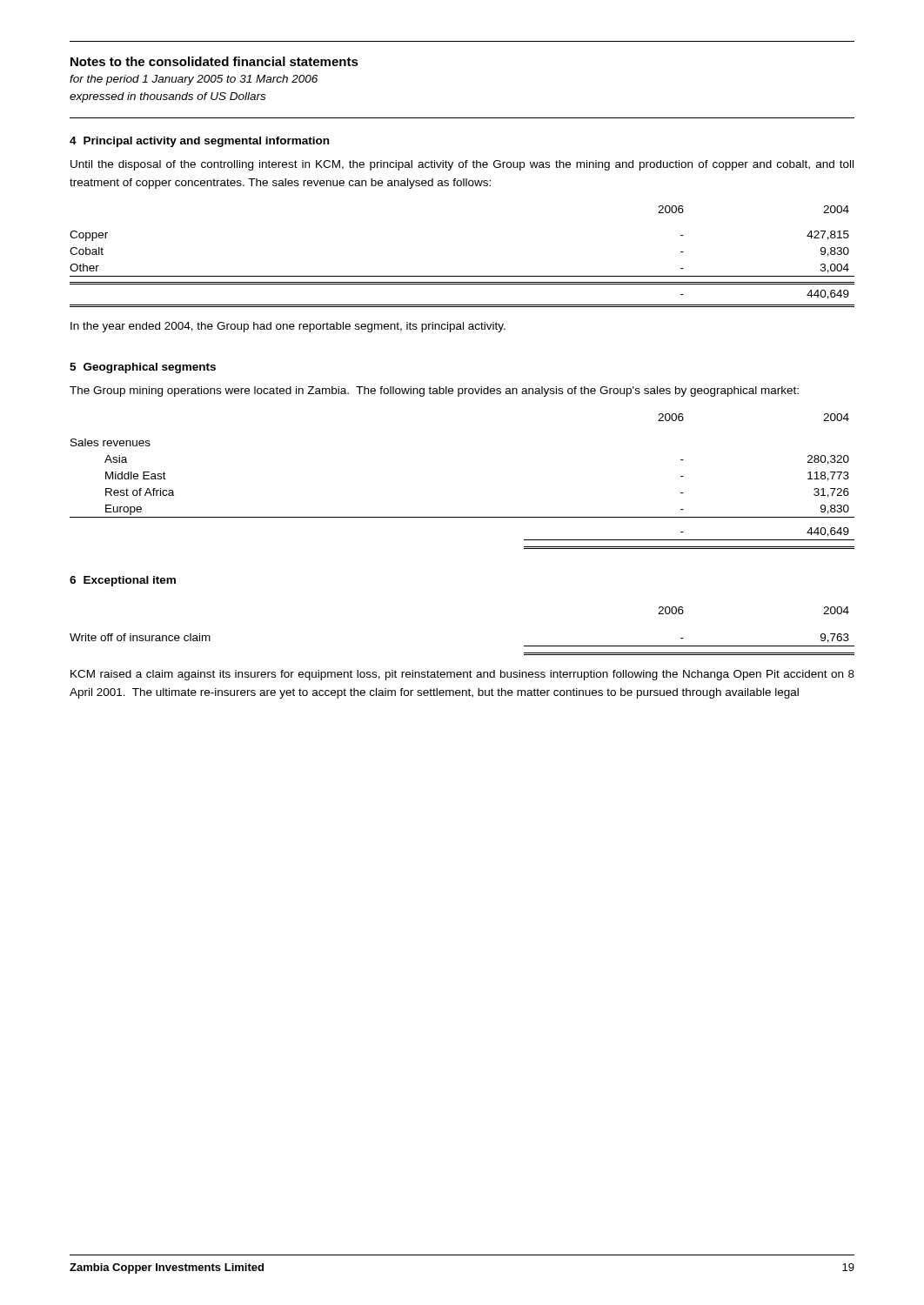
Task: Locate the passage starting "Notes to the consolidated financial statements for"
Action: [214, 61]
